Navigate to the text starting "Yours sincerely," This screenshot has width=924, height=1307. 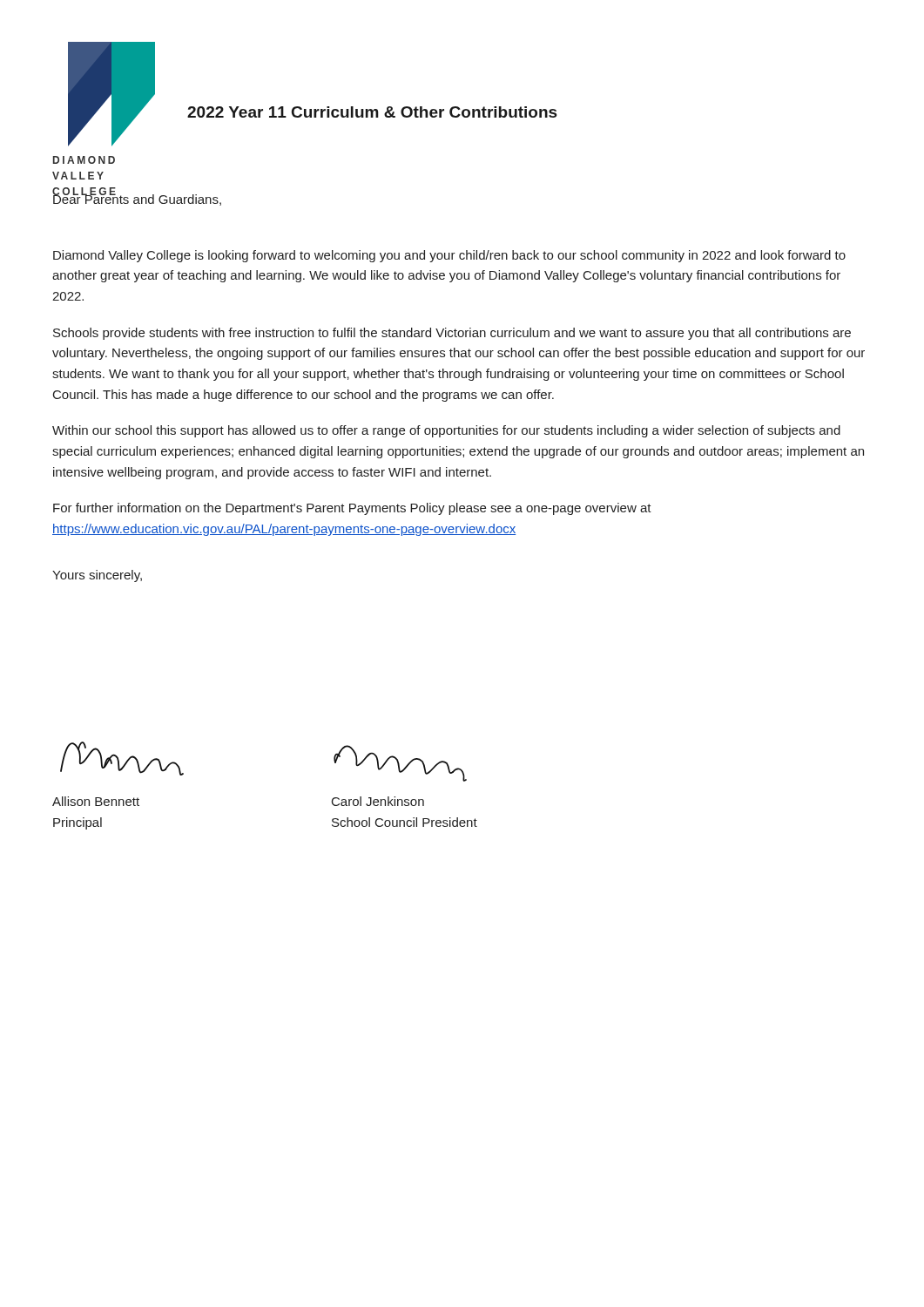[98, 574]
